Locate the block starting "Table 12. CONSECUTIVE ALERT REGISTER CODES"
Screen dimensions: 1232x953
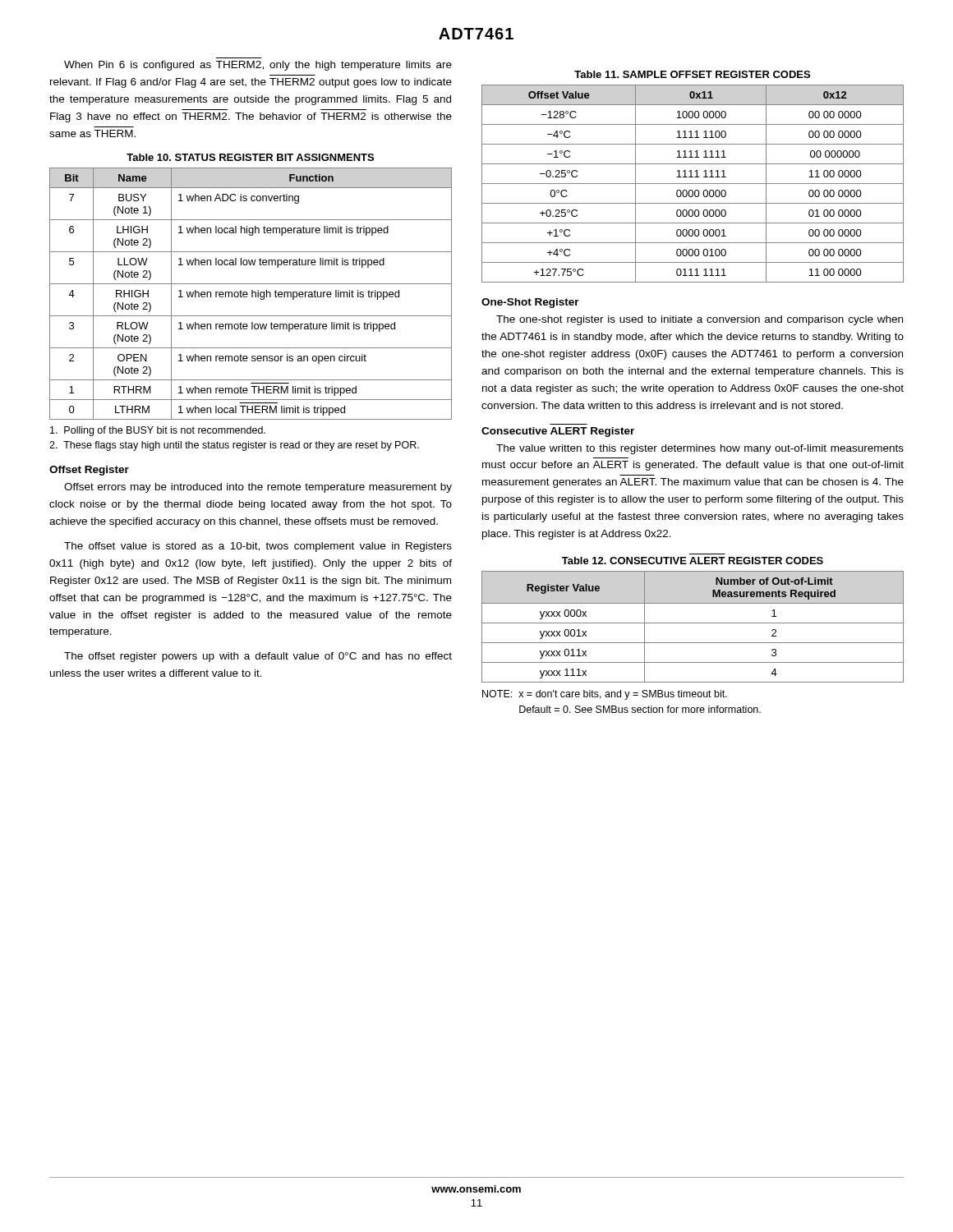click(693, 561)
